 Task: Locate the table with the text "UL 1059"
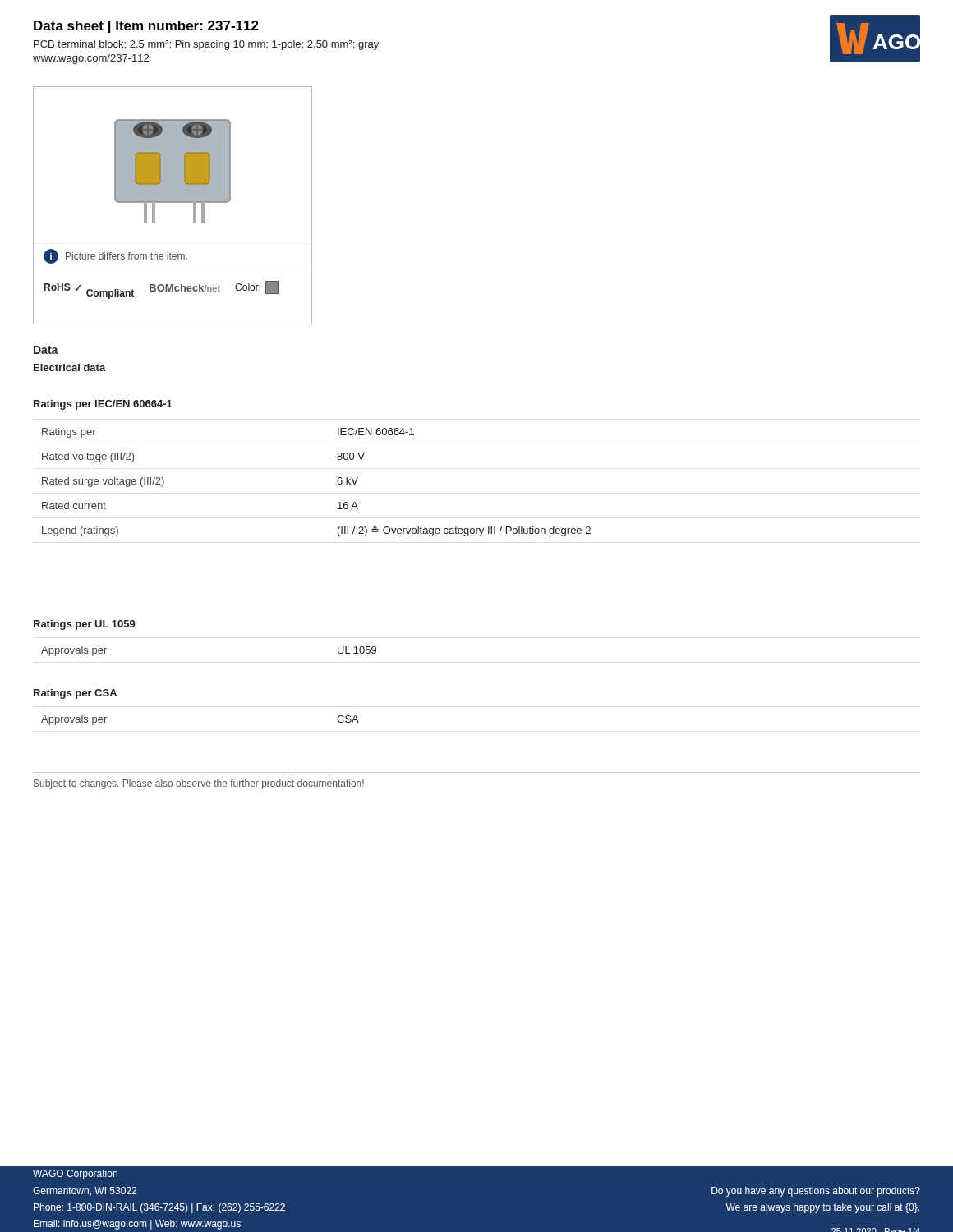(x=476, y=650)
